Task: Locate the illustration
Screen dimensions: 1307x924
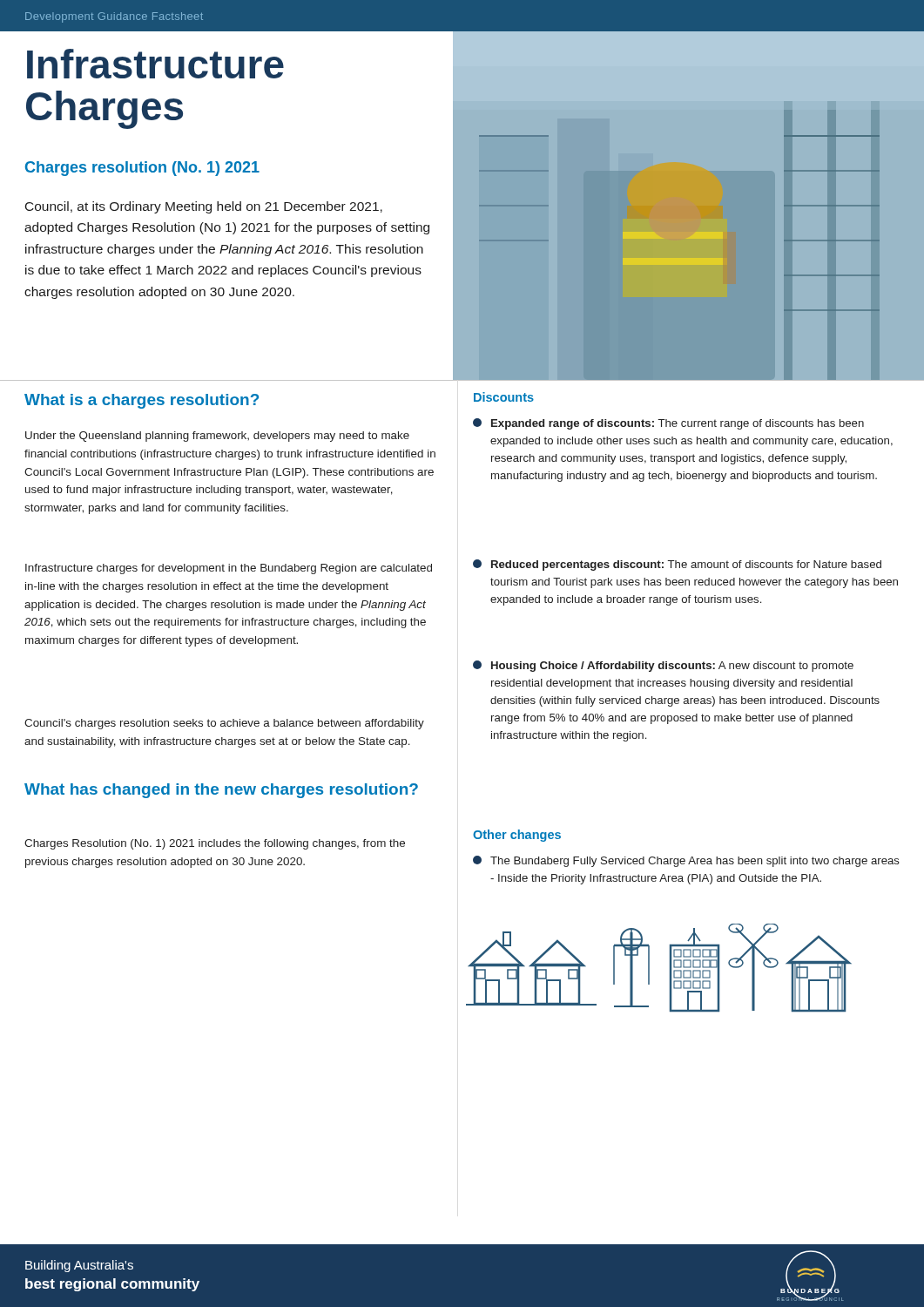Action: tap(684, 972)
